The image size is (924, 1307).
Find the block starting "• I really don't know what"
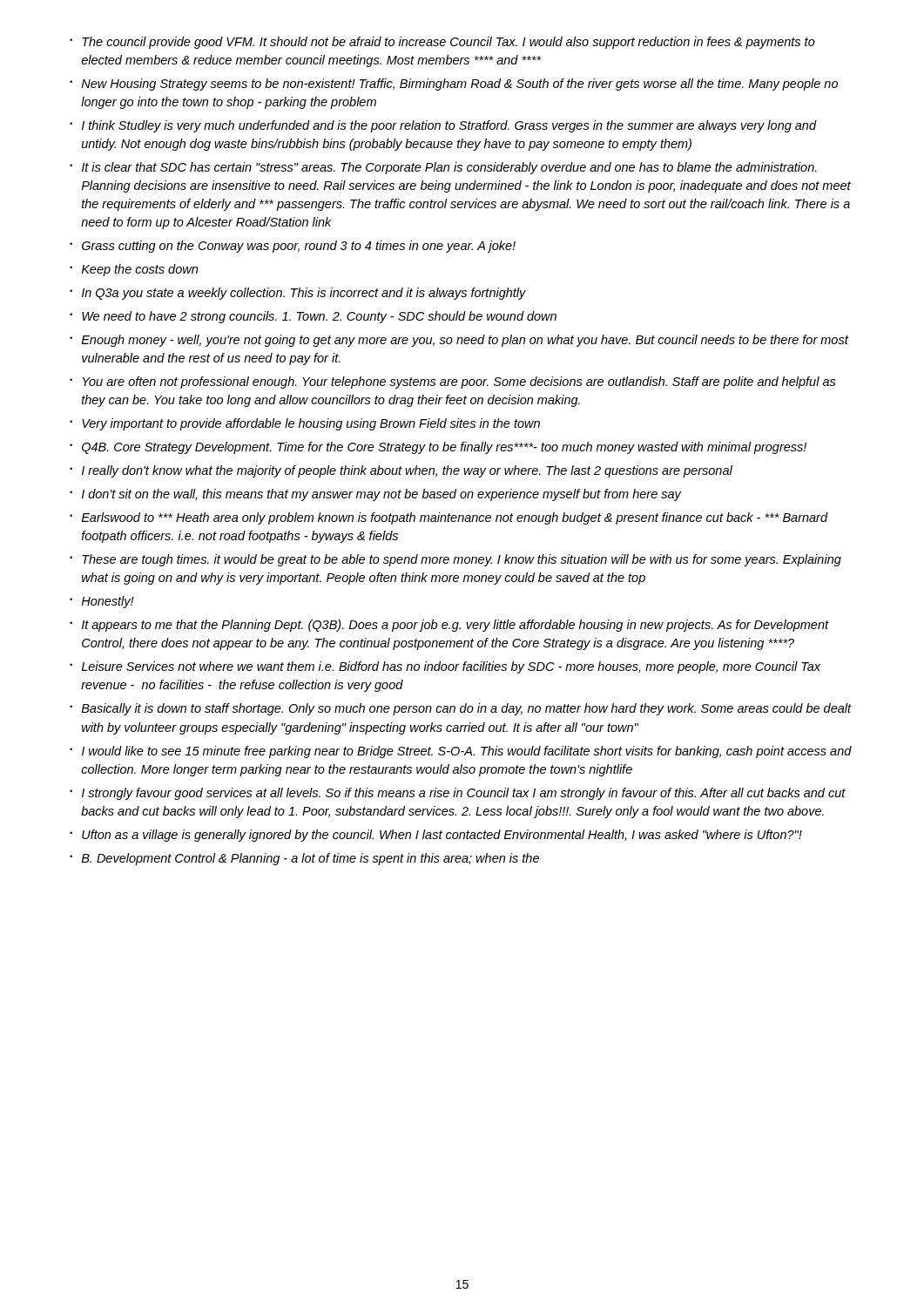(x=462, y=471)
